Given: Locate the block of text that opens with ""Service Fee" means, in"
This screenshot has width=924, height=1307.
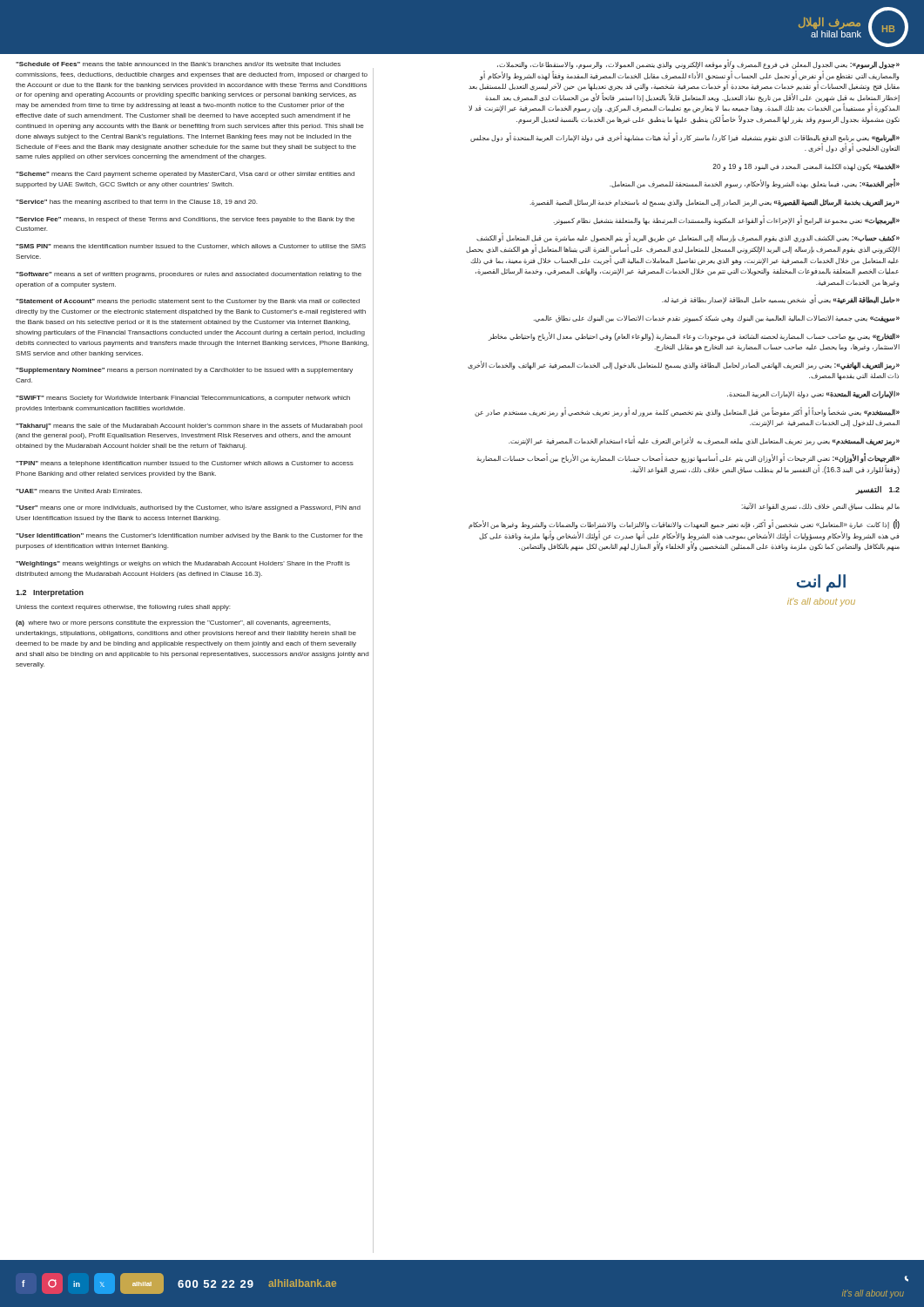Looking at the screenshot, I should (x=185, y=224).
